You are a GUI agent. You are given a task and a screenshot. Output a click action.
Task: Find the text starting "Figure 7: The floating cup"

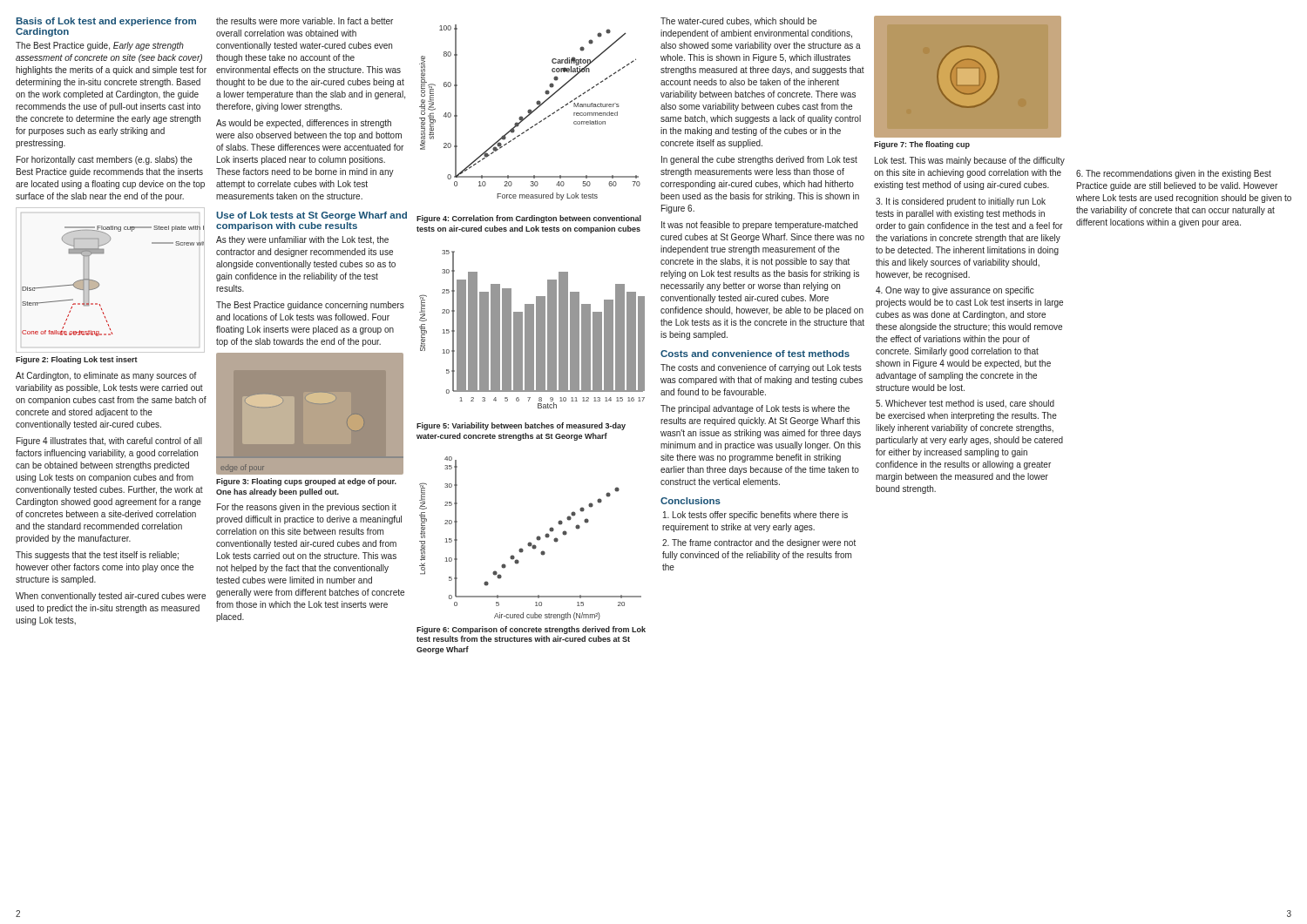[x=922, y=145]
